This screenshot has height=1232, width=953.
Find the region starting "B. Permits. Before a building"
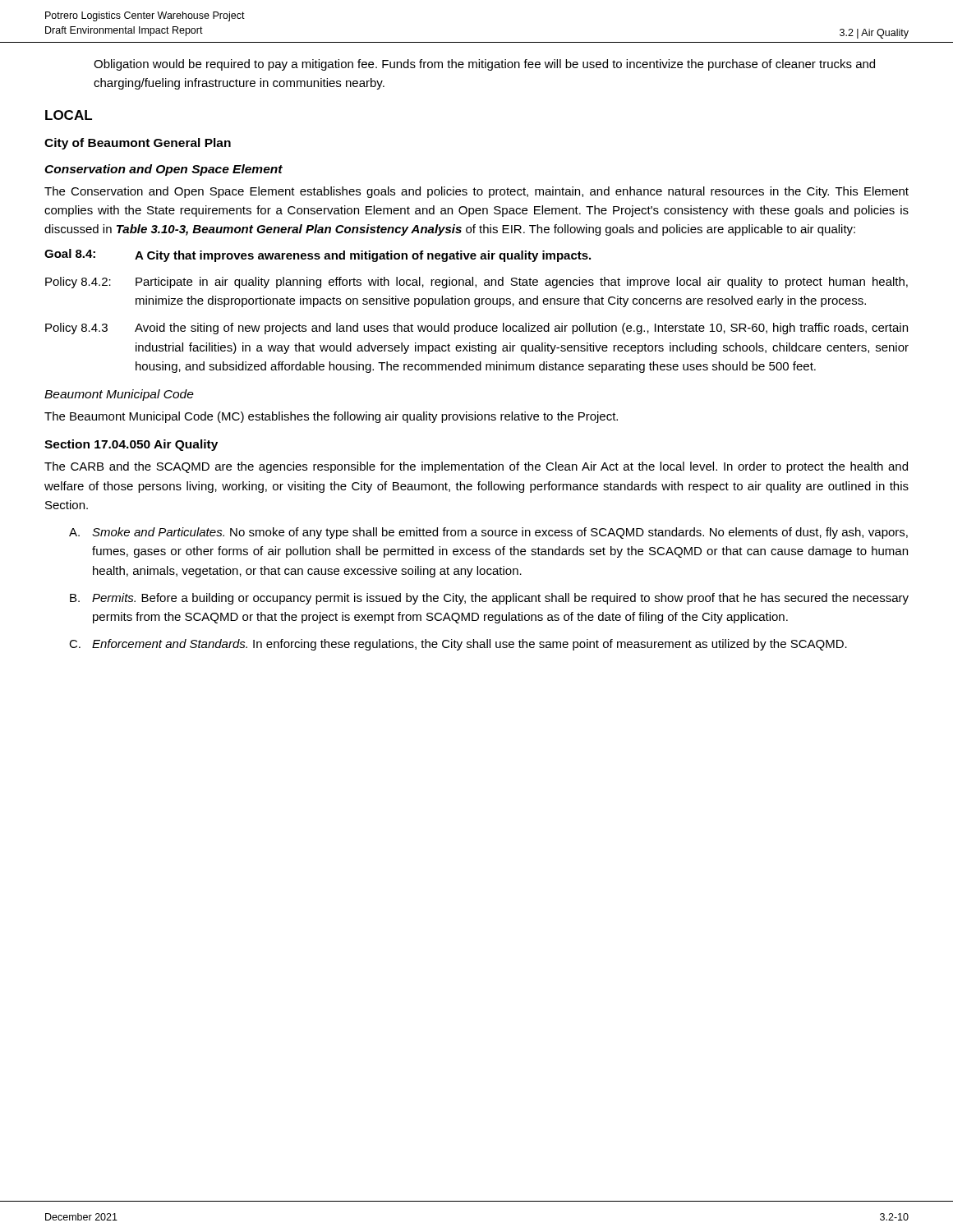coord(489,607)
